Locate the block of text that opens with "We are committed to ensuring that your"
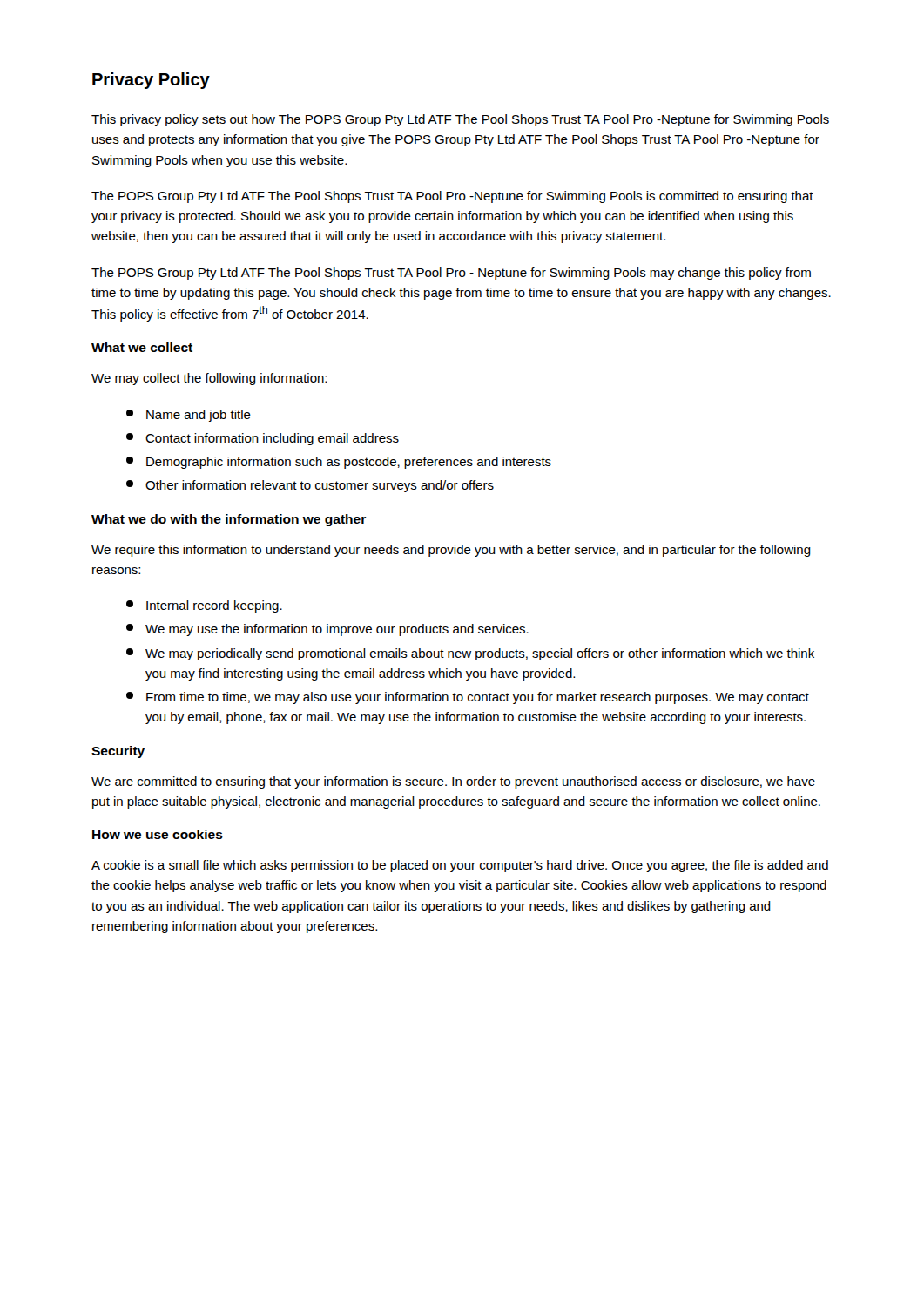The image size is (924, 1307). pos(456,791)
